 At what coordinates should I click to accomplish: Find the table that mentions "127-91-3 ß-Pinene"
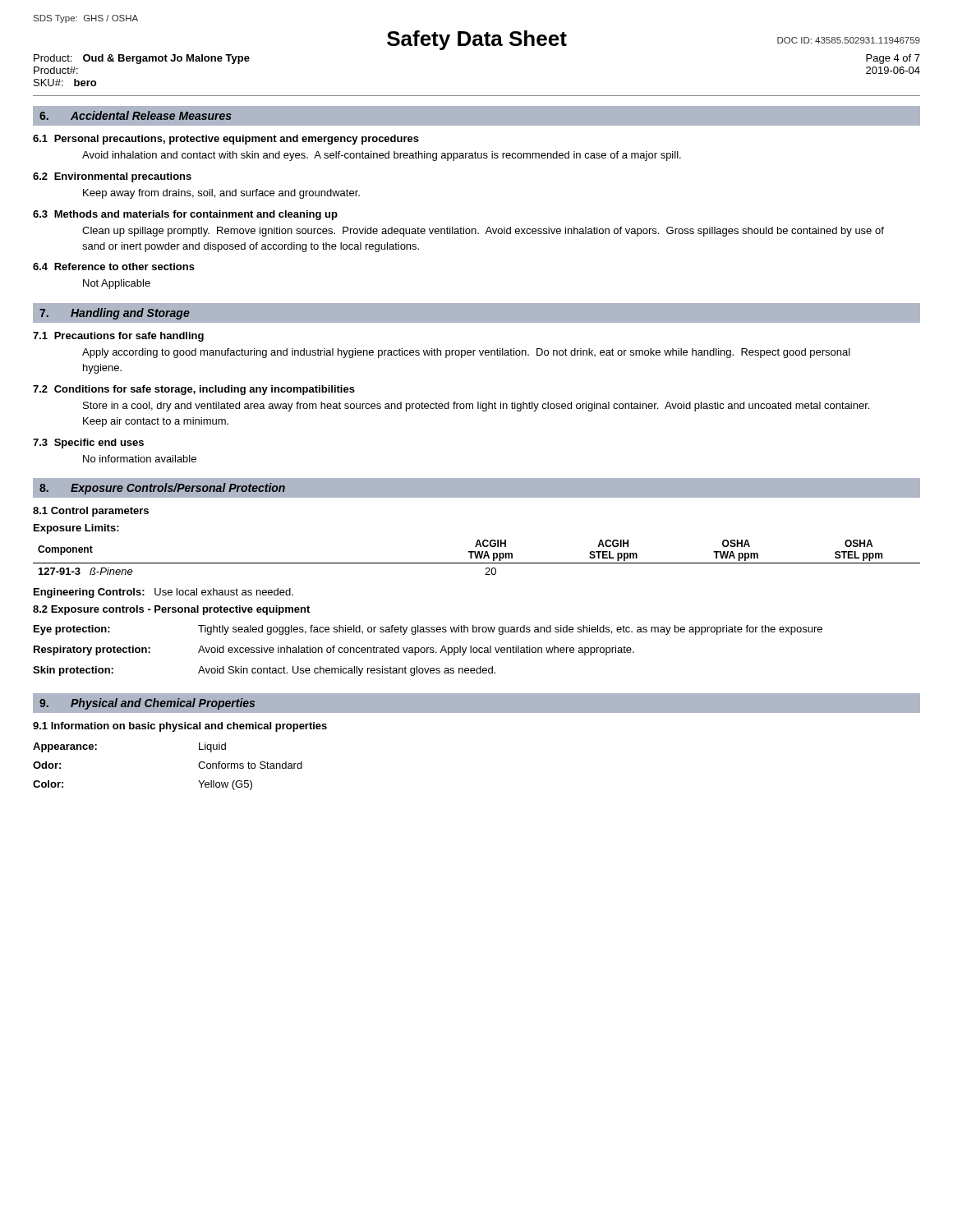(x=476, y=551)
